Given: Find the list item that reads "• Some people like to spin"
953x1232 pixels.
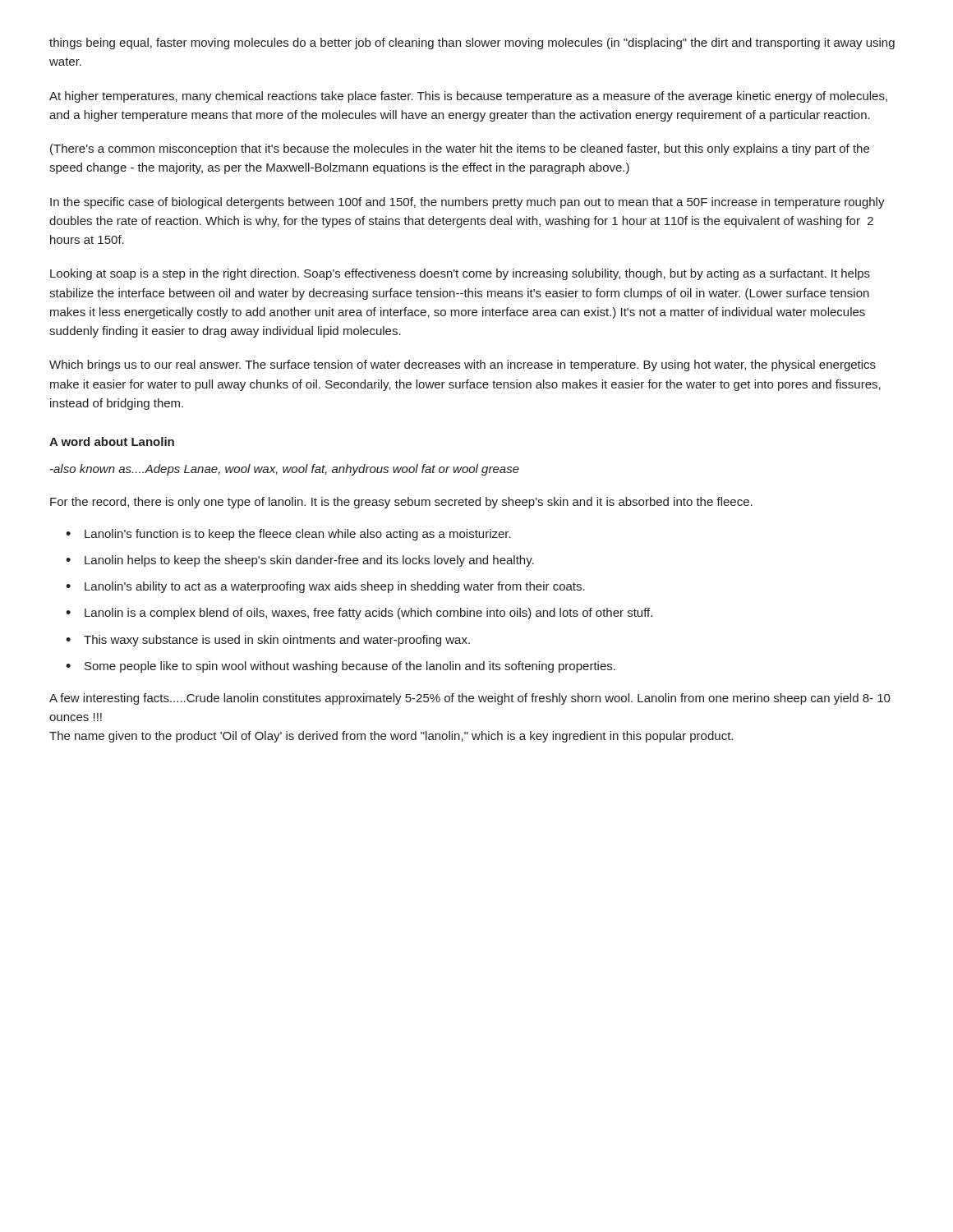Looking at the screenshot, I should (341, 666).
